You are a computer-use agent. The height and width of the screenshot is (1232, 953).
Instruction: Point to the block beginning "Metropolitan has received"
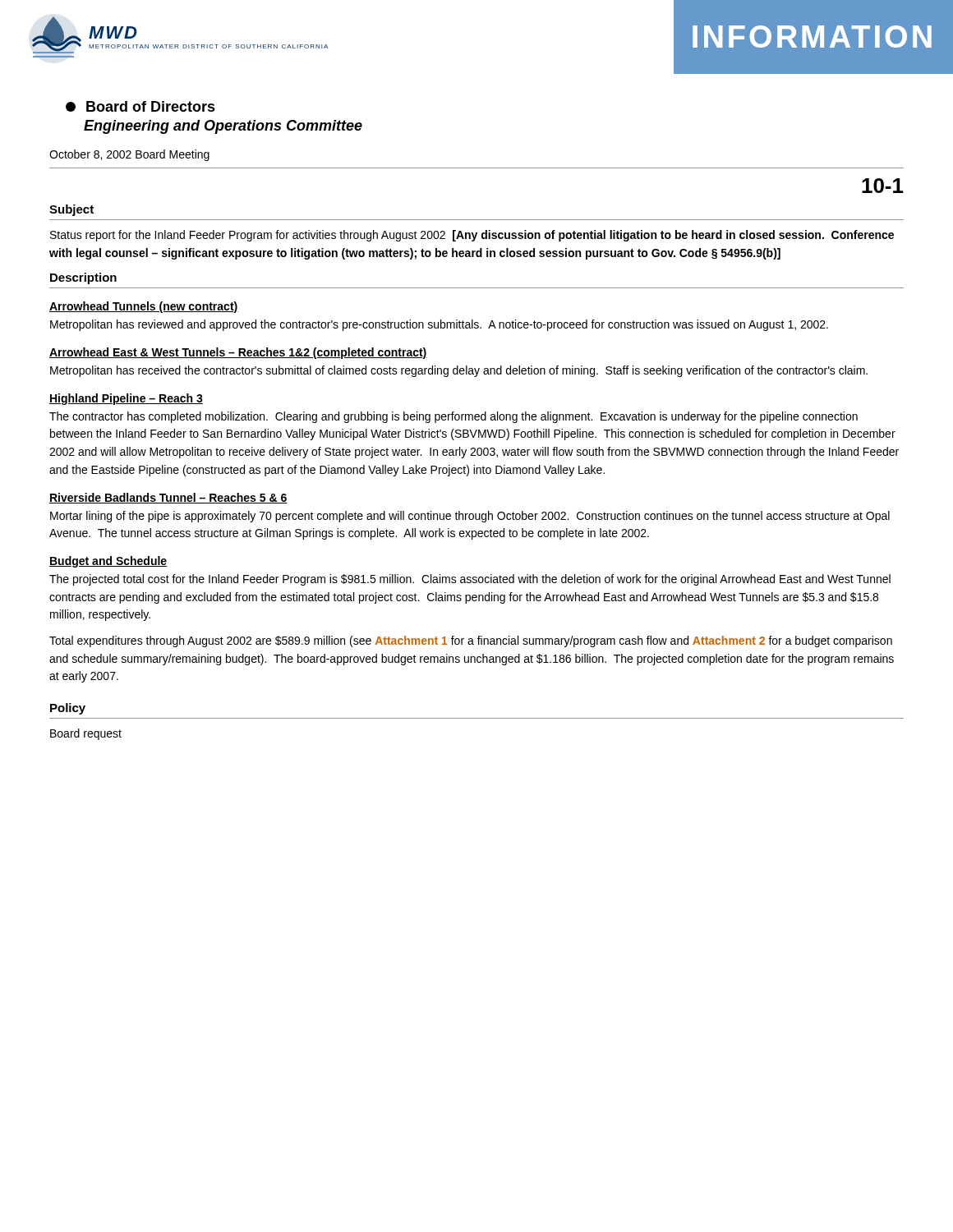(x=459, y=370)
